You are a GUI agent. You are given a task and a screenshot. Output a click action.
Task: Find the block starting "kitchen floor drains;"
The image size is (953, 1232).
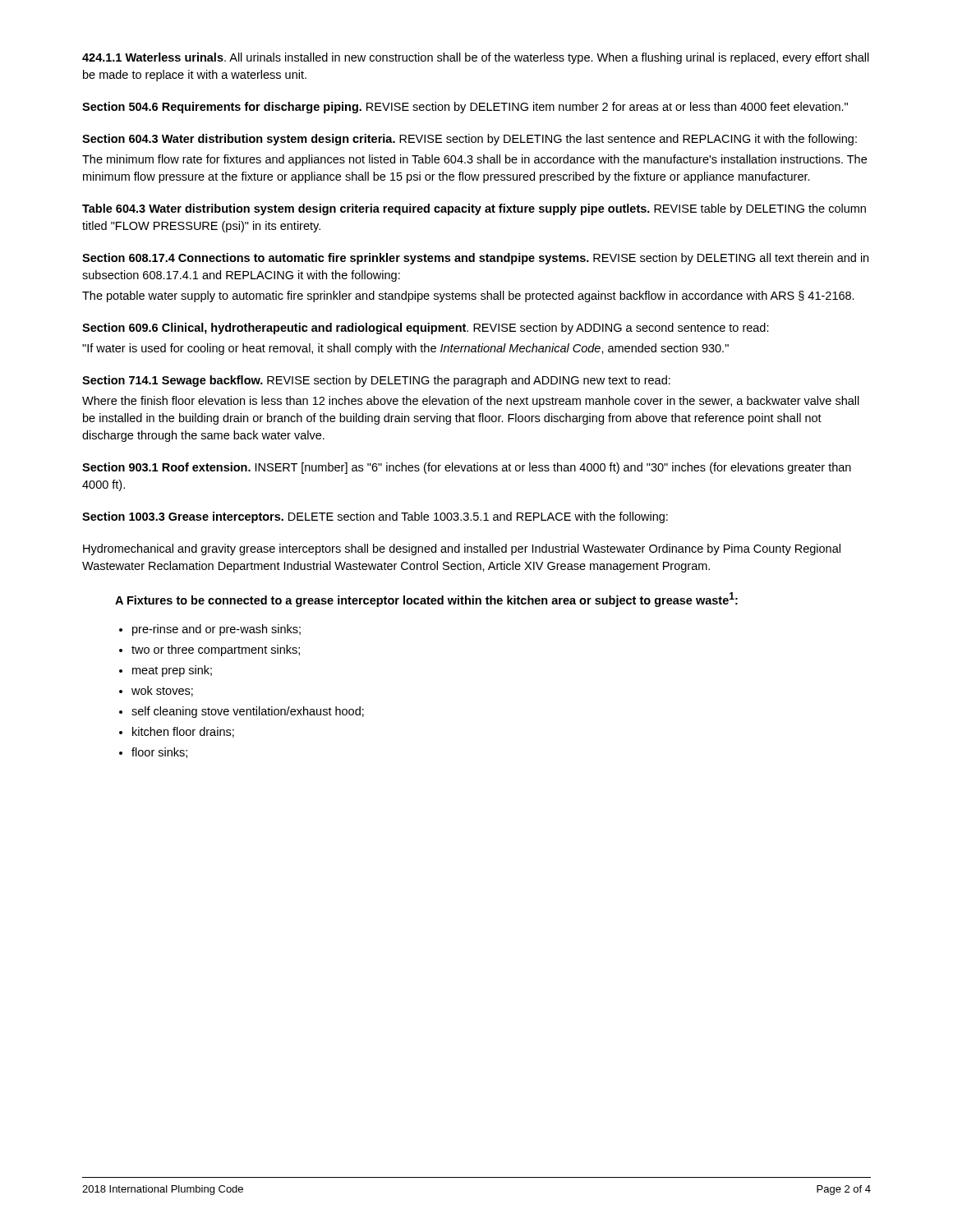[183, 732]
